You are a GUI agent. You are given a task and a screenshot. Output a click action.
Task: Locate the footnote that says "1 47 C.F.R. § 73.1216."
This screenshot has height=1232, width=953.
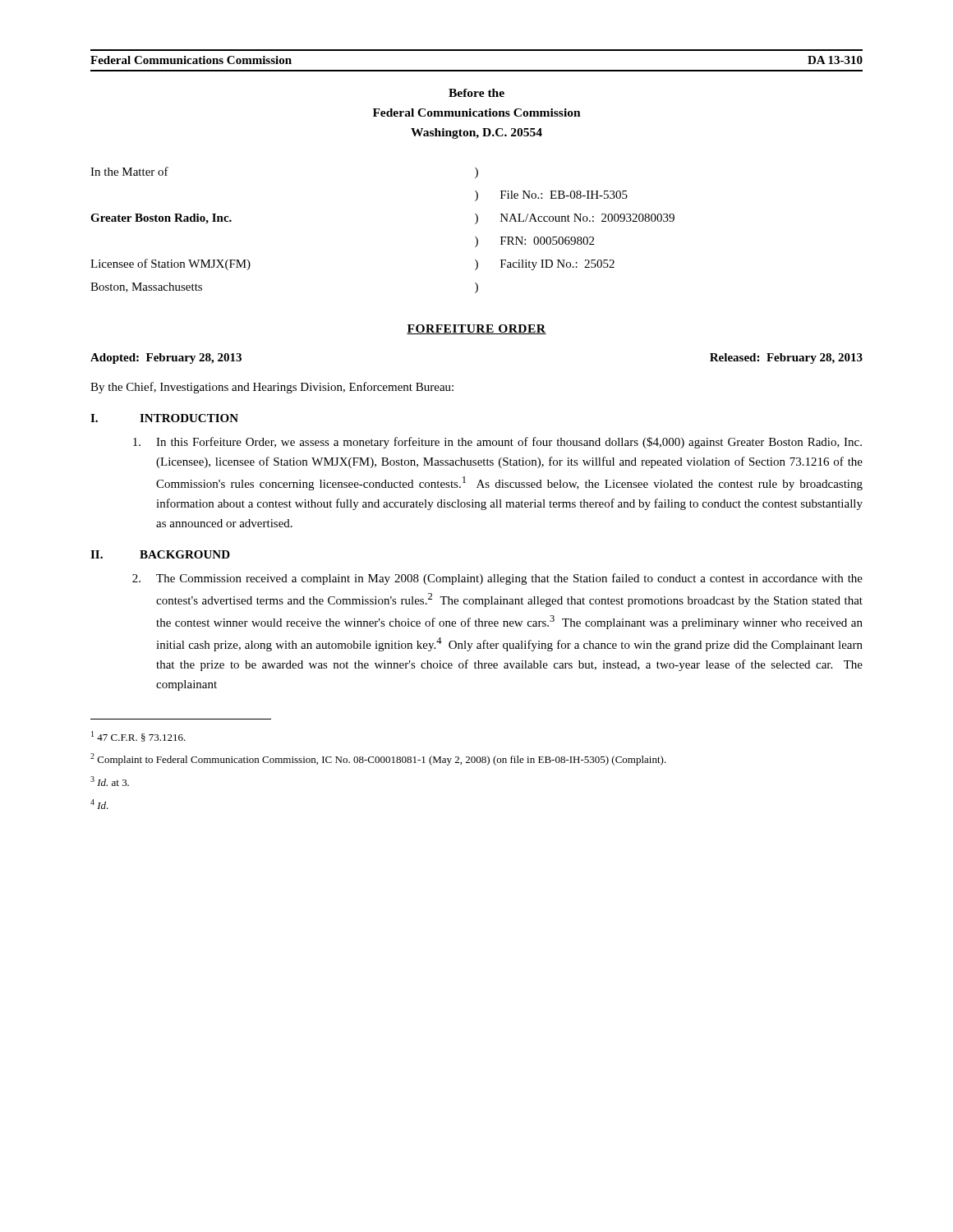pyautogui.click(x=138, y=736)
